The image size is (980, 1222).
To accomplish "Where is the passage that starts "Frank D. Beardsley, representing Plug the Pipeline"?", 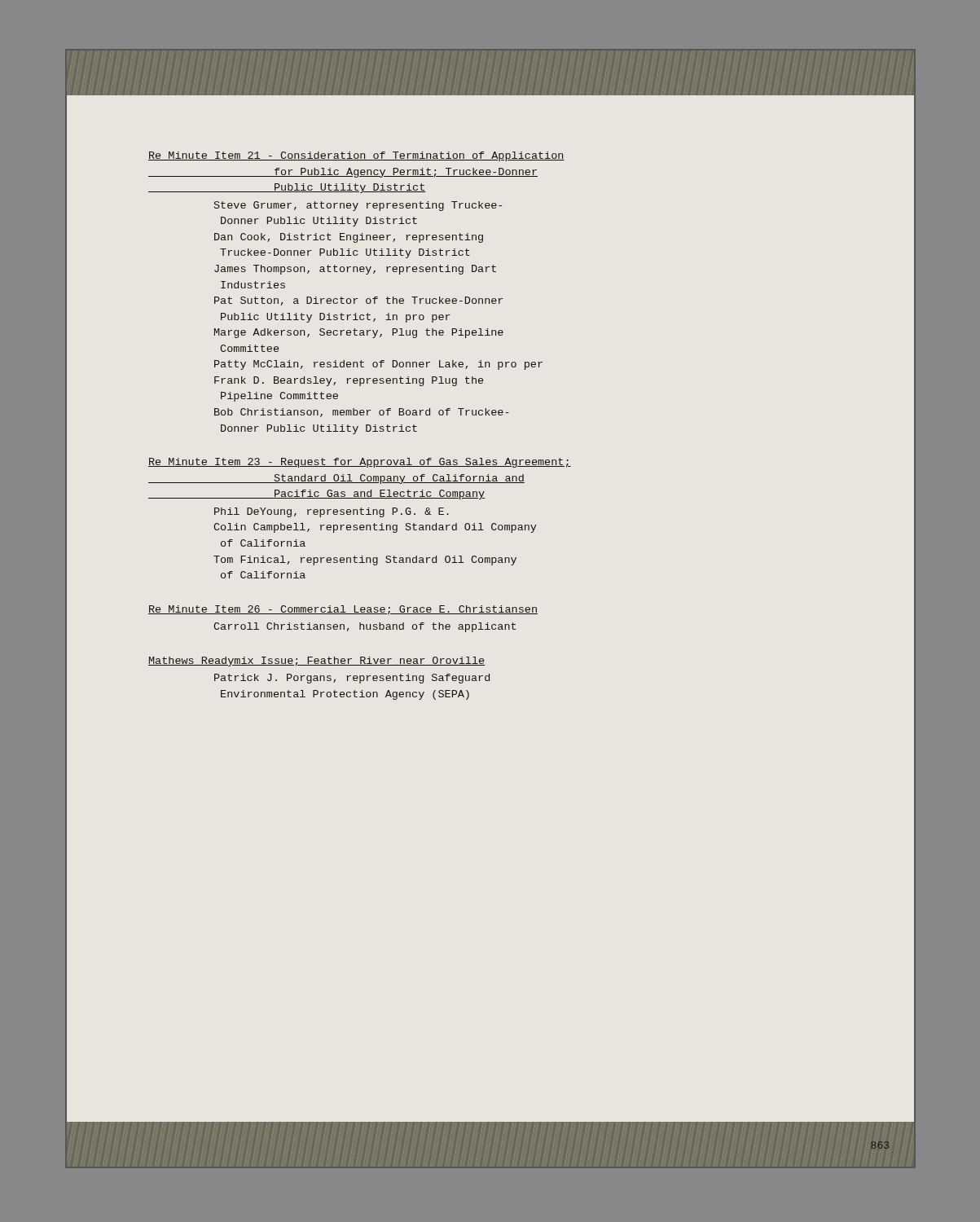I will 349,389.
